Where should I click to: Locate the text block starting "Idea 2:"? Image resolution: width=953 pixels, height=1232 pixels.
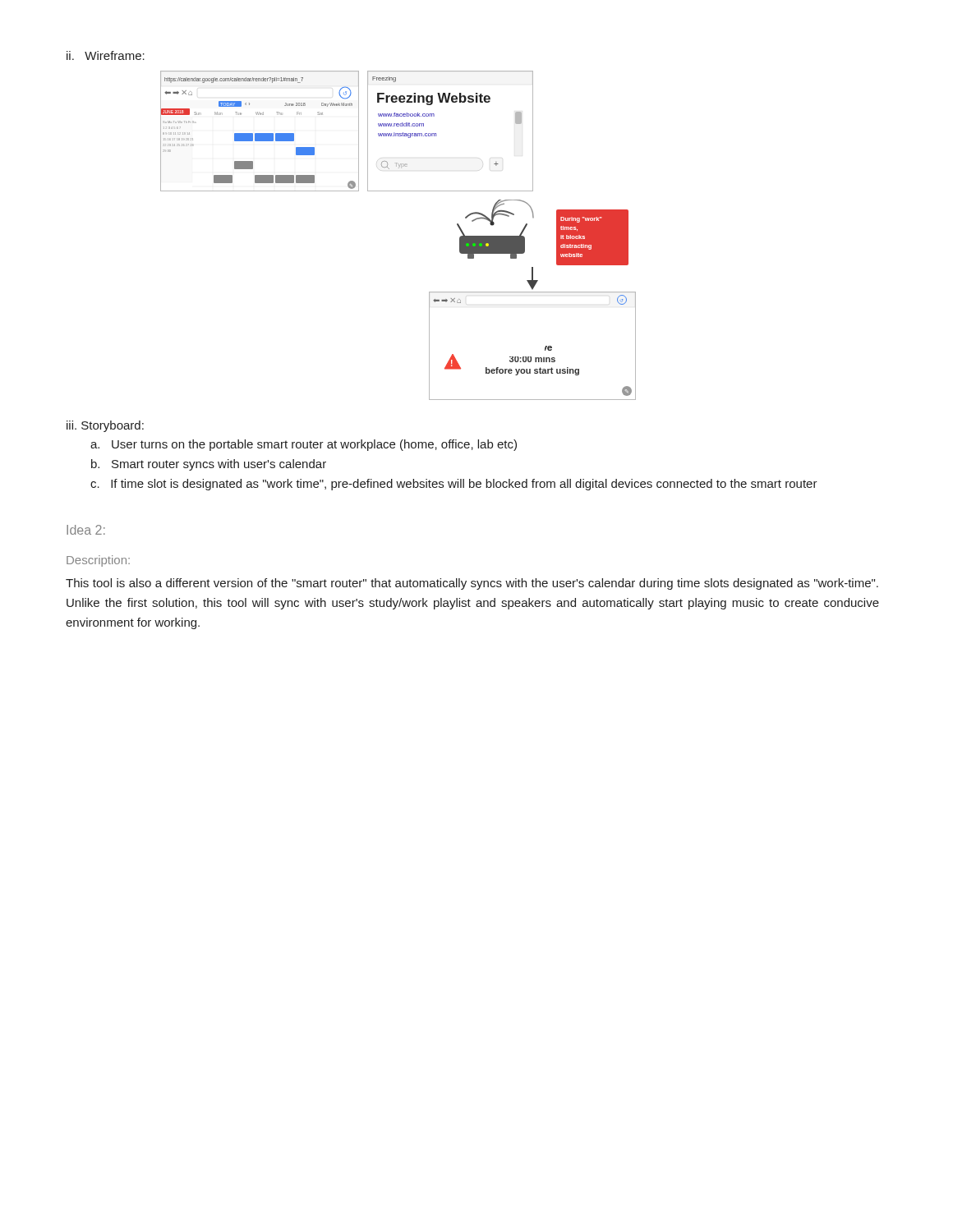[86, 530]
